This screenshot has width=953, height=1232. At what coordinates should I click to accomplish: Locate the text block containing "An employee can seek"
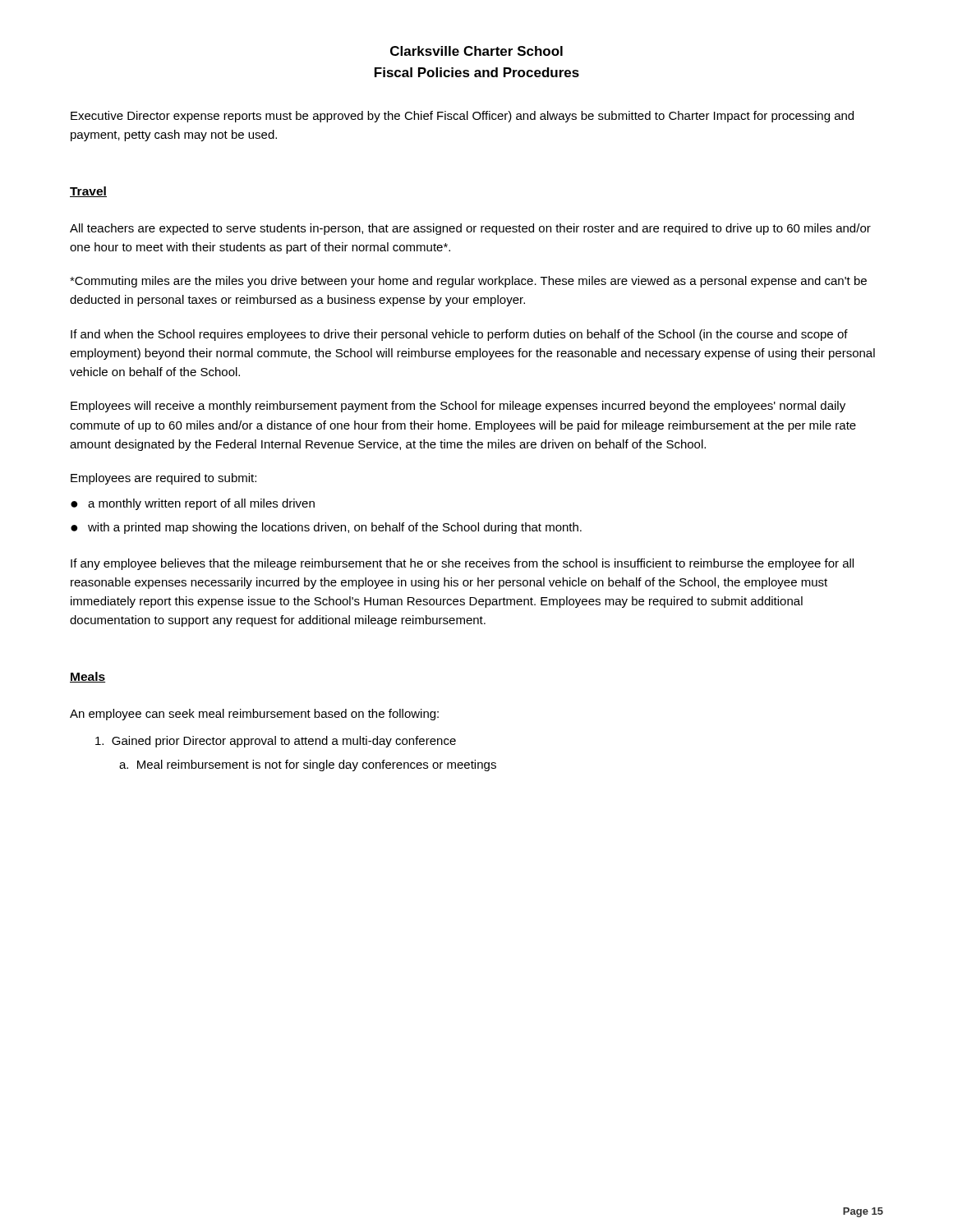click(255, 713)
